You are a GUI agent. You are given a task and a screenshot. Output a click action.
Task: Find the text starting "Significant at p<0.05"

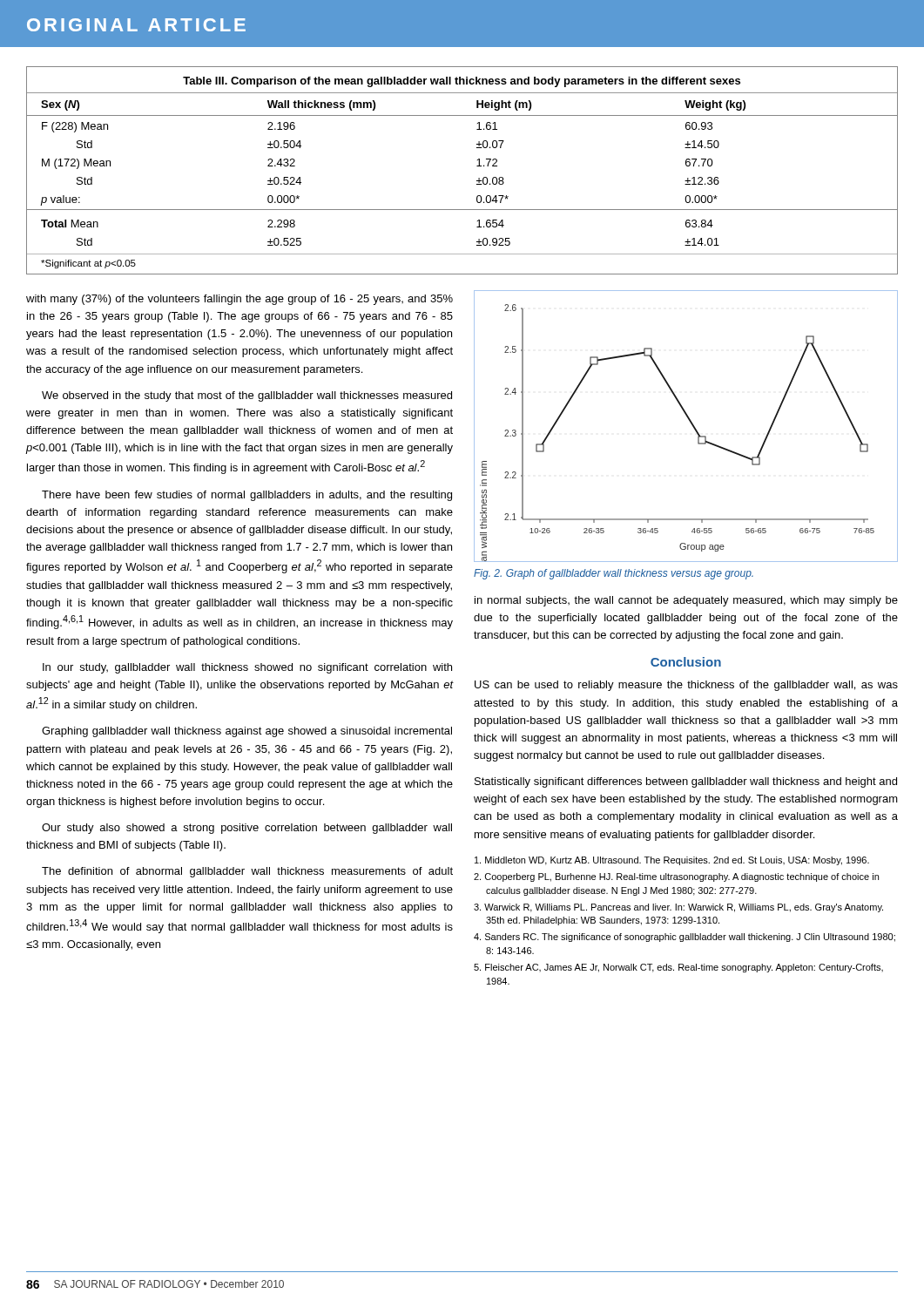(88, 263)
